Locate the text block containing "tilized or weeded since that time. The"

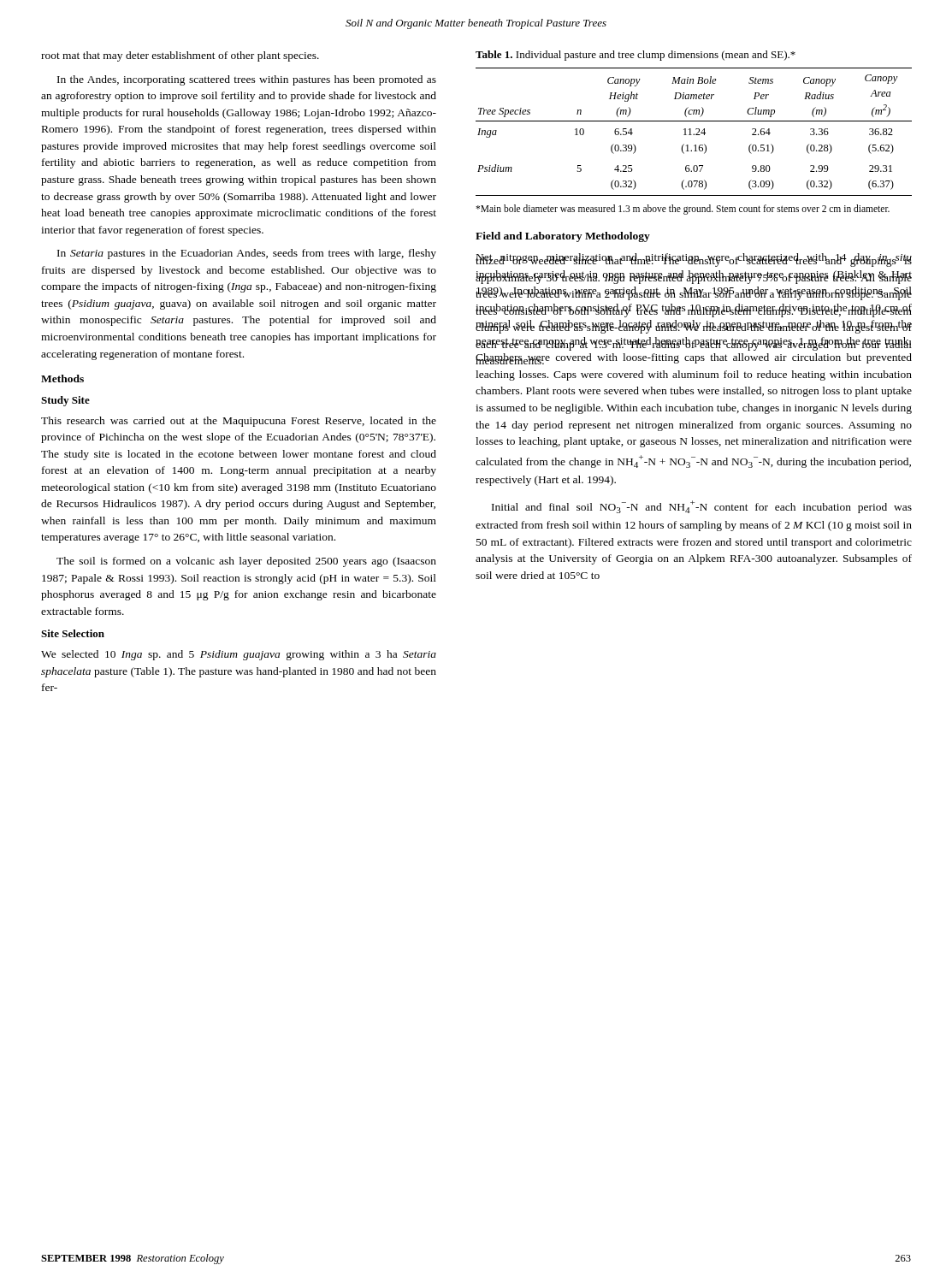694,311
